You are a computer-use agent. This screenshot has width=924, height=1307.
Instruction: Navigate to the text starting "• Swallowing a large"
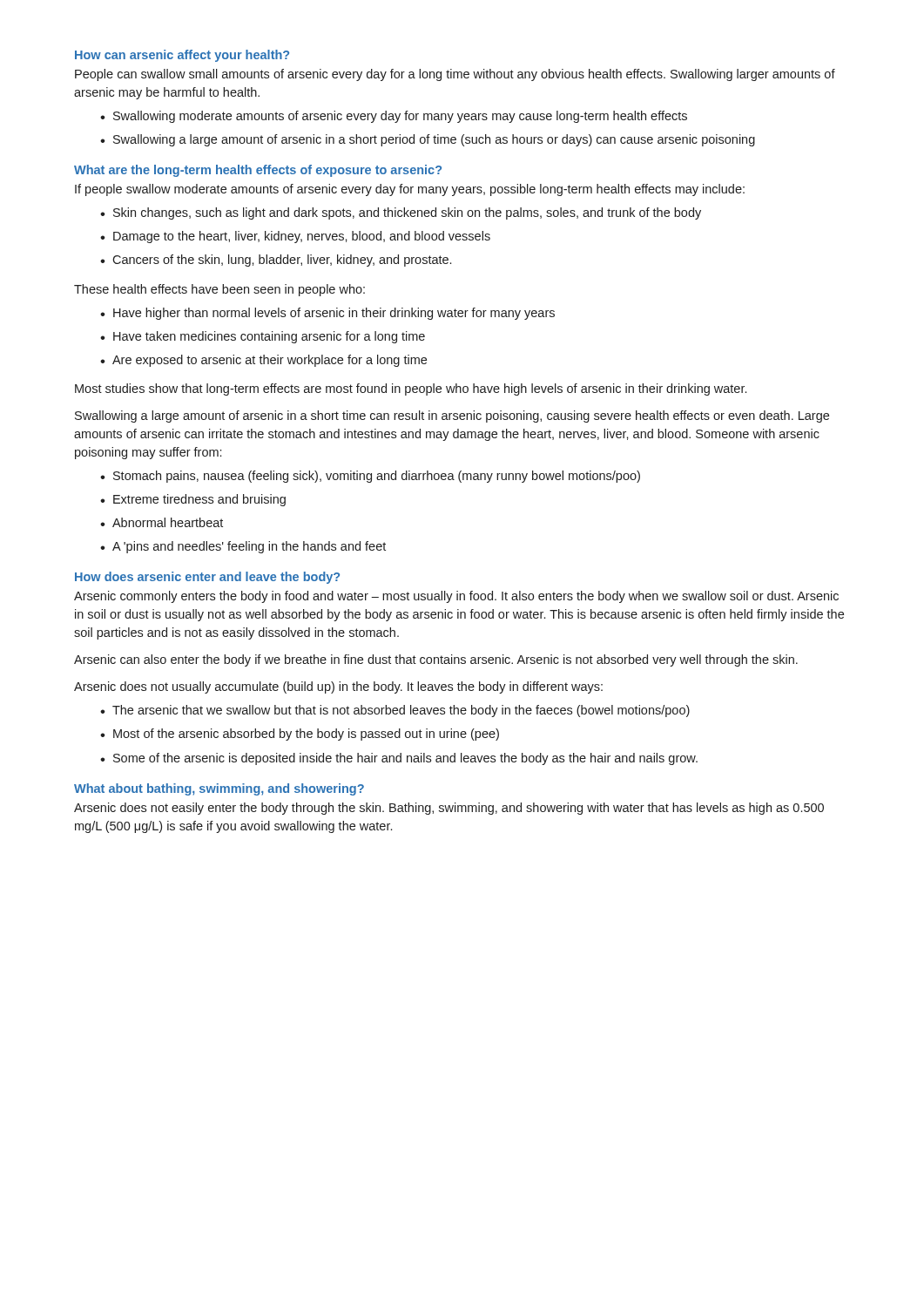[475, 141]
